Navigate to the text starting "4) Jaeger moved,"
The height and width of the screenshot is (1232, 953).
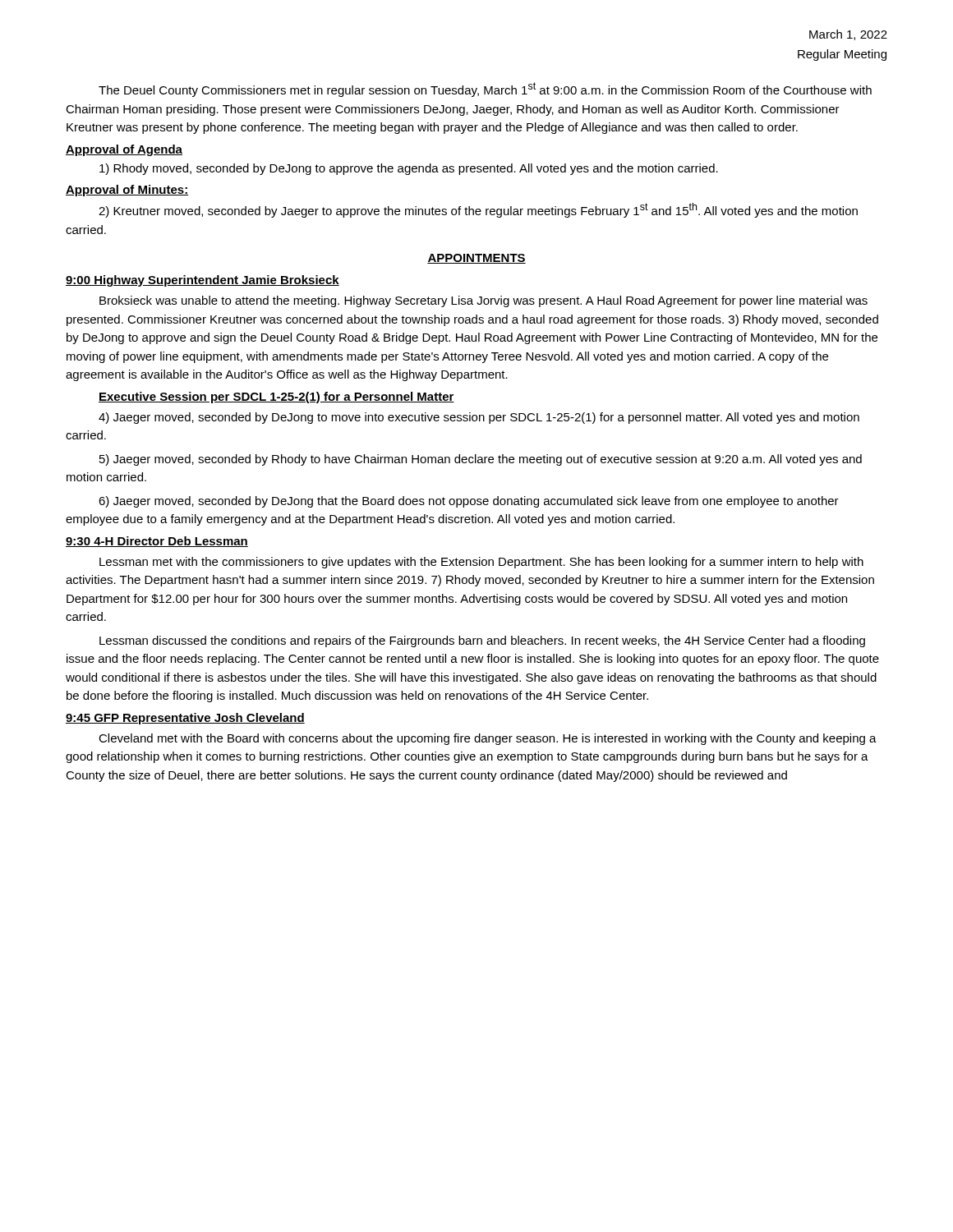[476, 426]
